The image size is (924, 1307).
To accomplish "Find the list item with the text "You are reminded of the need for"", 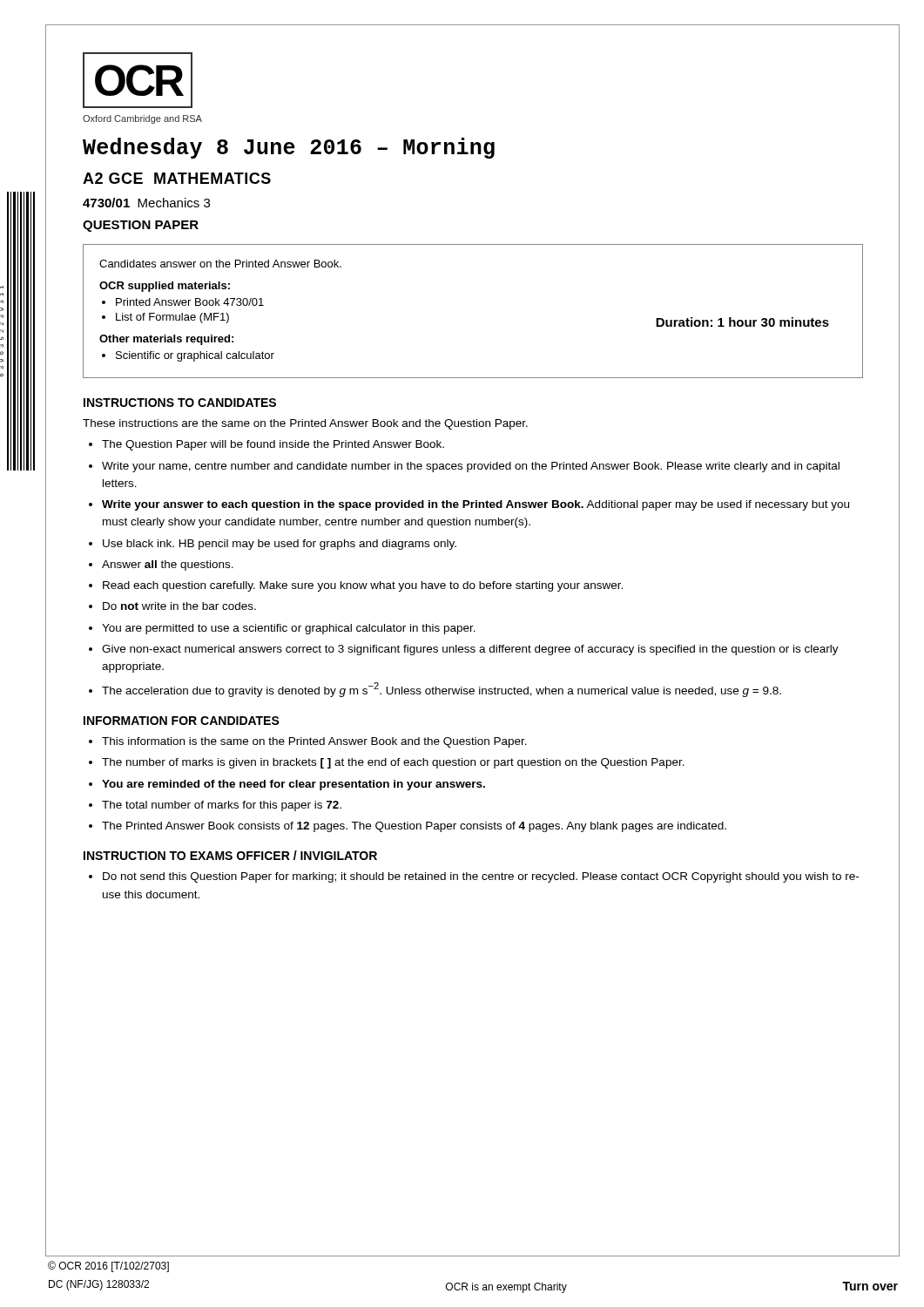I will (x=294, y=783).
